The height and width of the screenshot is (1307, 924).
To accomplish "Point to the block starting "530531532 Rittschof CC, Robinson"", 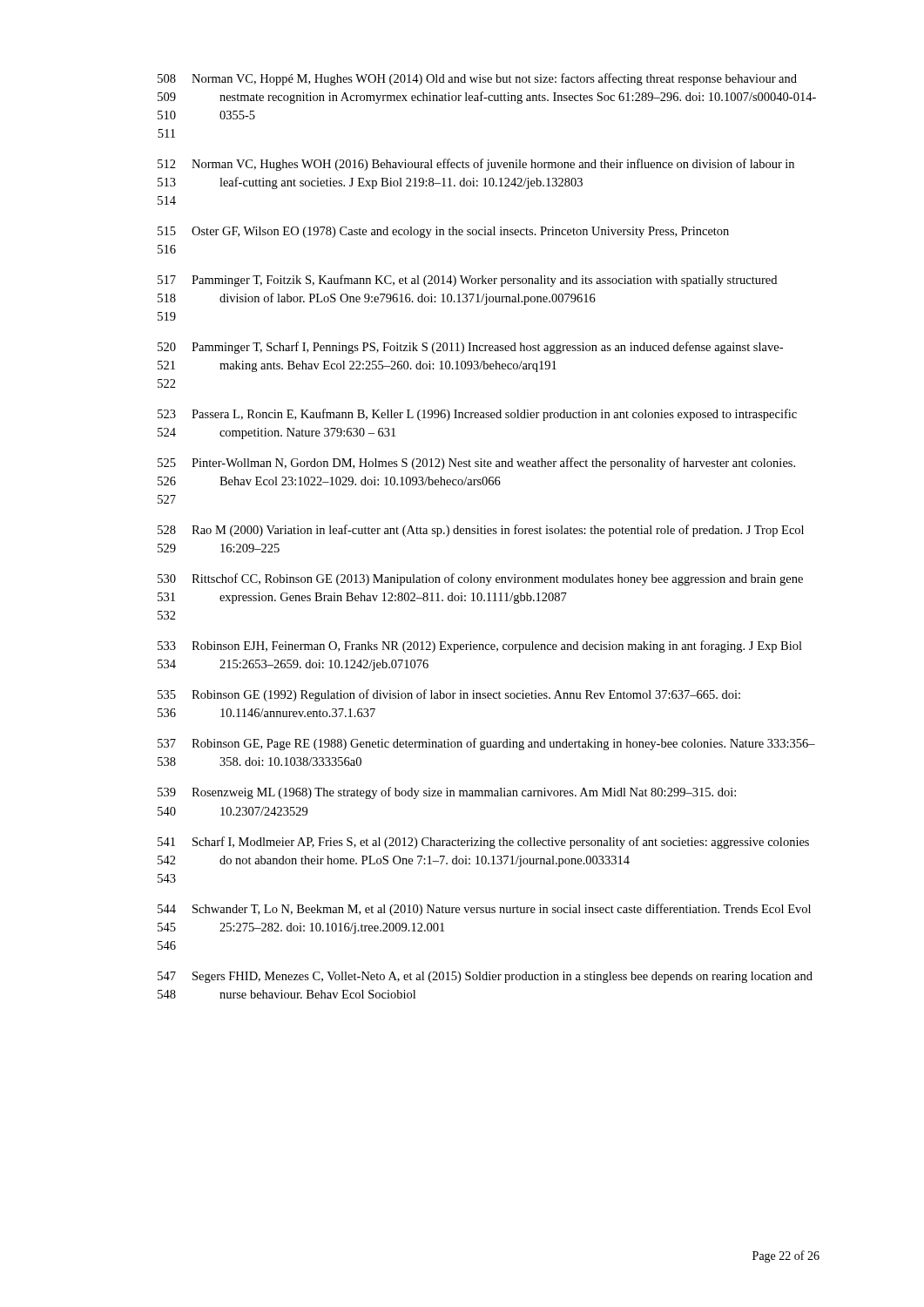I will tap(475, 598).
